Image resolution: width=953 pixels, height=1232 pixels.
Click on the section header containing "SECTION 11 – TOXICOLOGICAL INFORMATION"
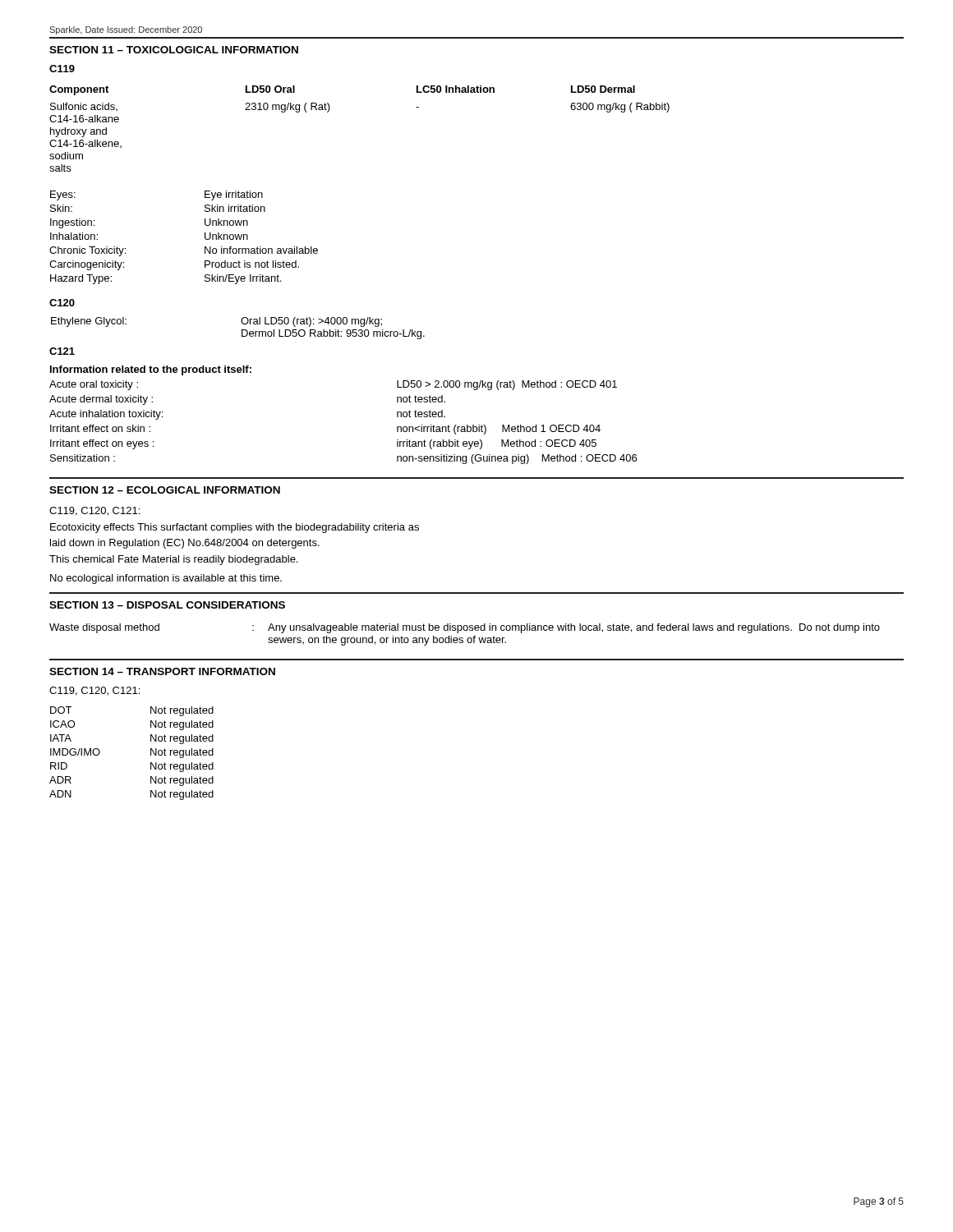coord(174,50)
